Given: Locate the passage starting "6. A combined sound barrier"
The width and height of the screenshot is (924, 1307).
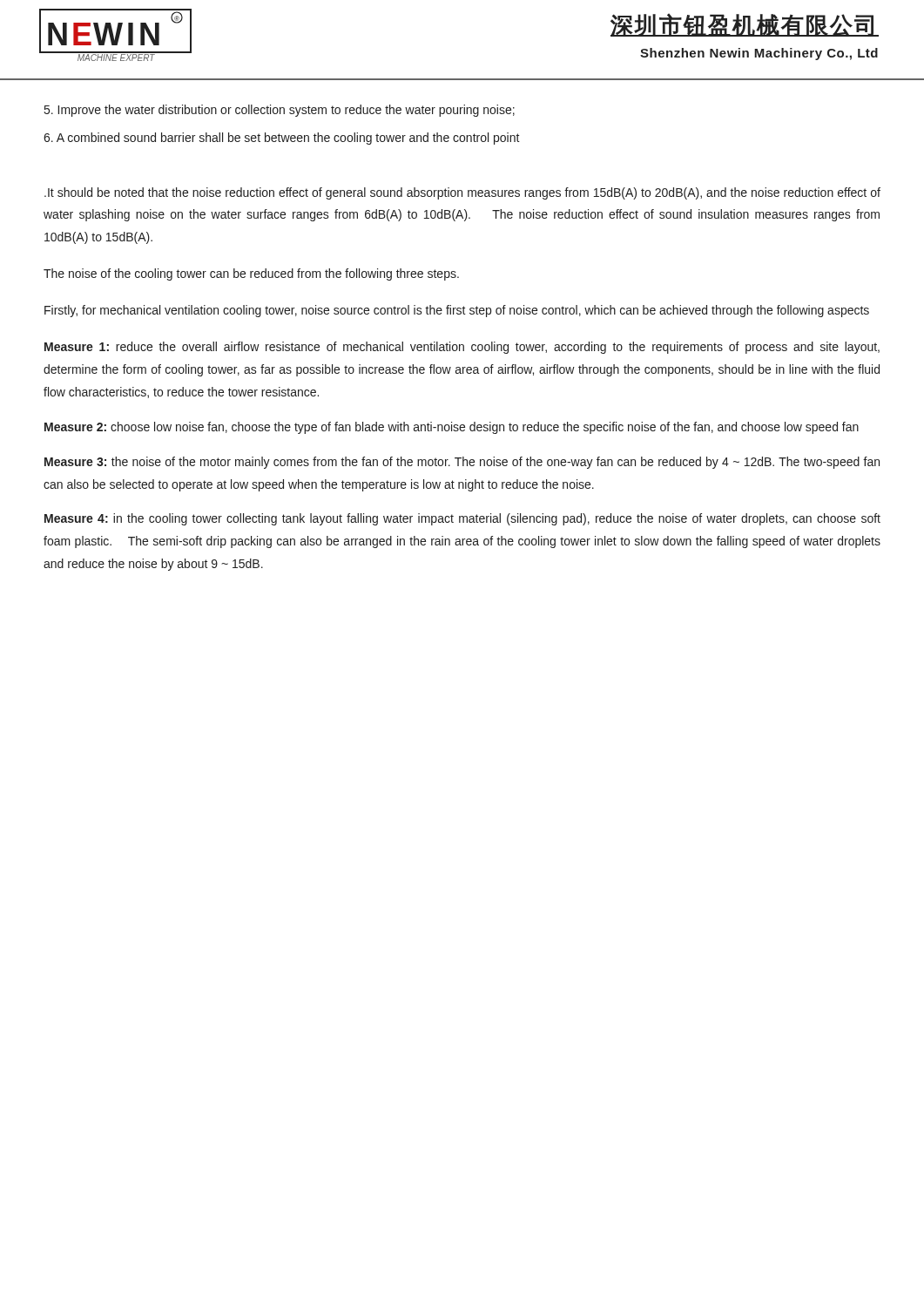Looking at the screenshot, I should pos(281,137).
